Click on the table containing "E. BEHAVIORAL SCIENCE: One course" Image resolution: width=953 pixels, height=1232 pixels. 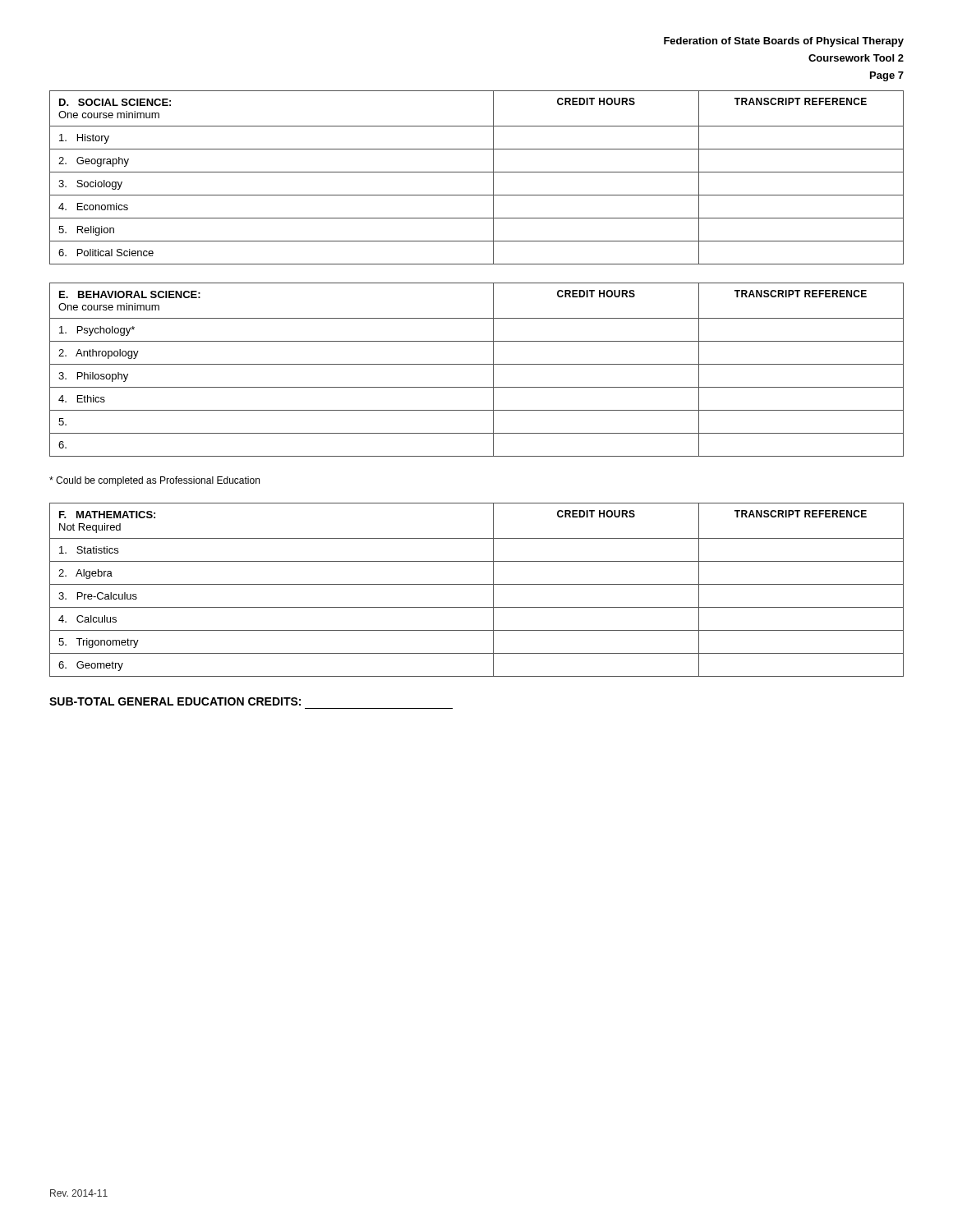click(476, 370)
